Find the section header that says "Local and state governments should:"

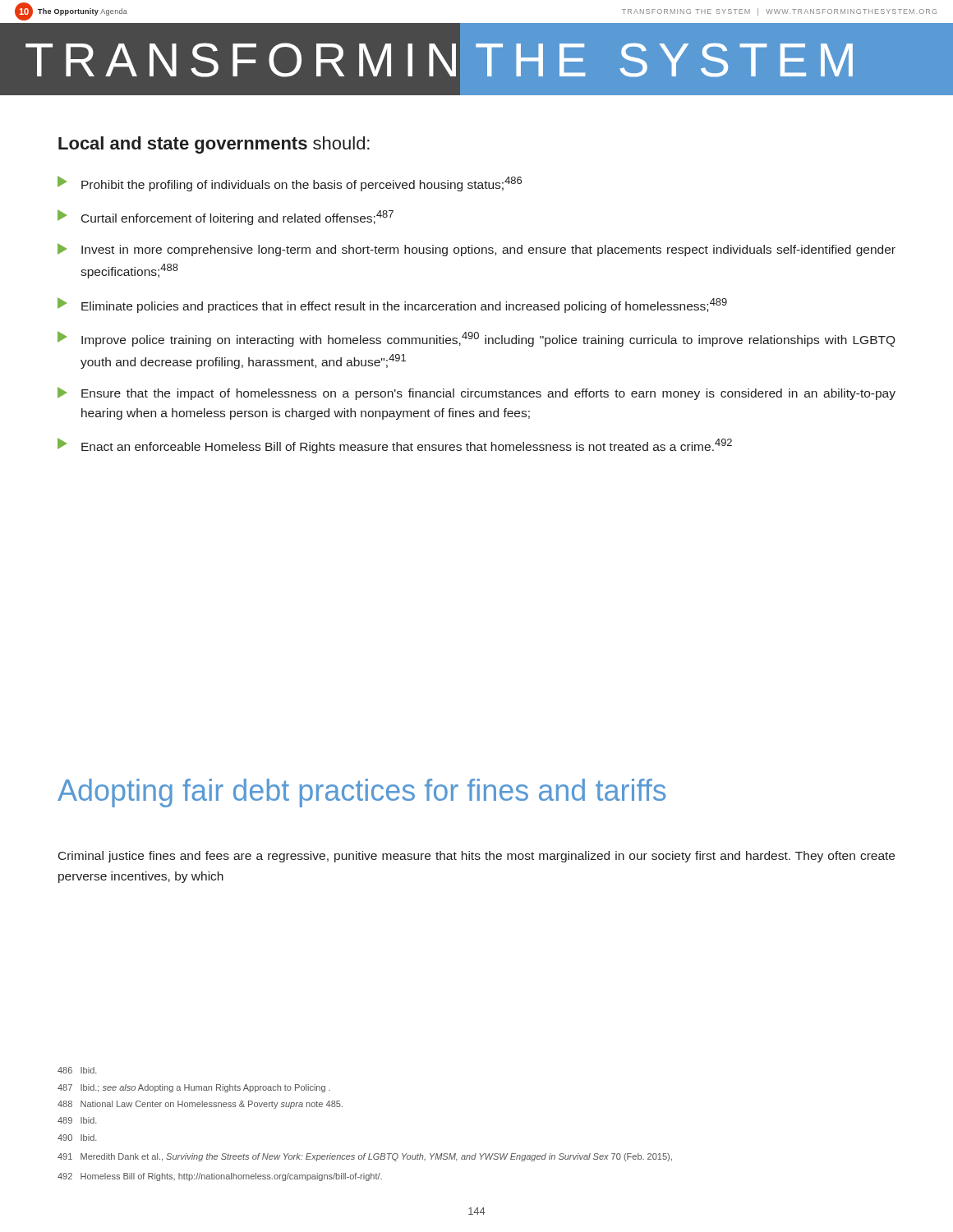coord(214,143)
